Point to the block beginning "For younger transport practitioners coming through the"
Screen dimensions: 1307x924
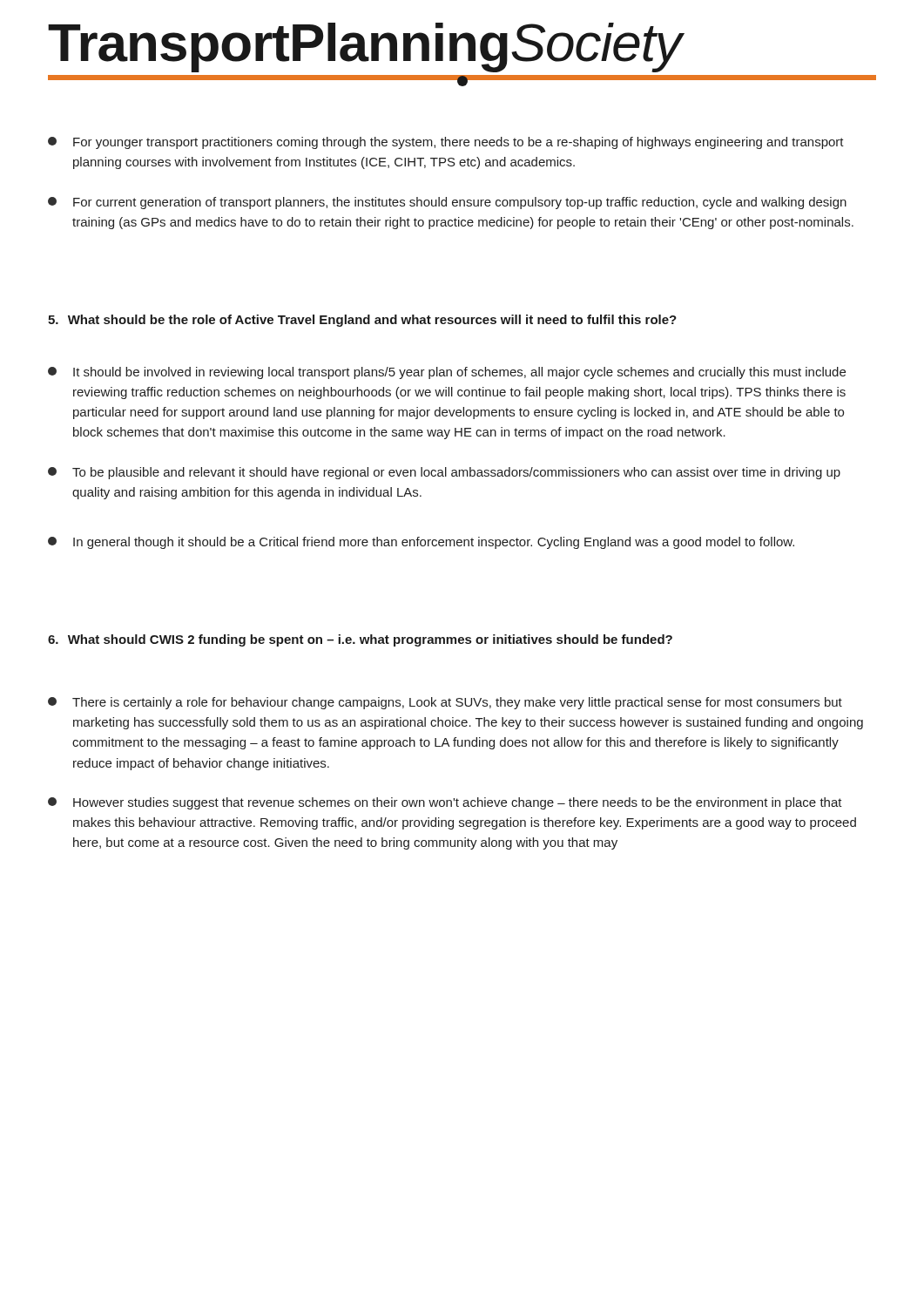point(457,152)
